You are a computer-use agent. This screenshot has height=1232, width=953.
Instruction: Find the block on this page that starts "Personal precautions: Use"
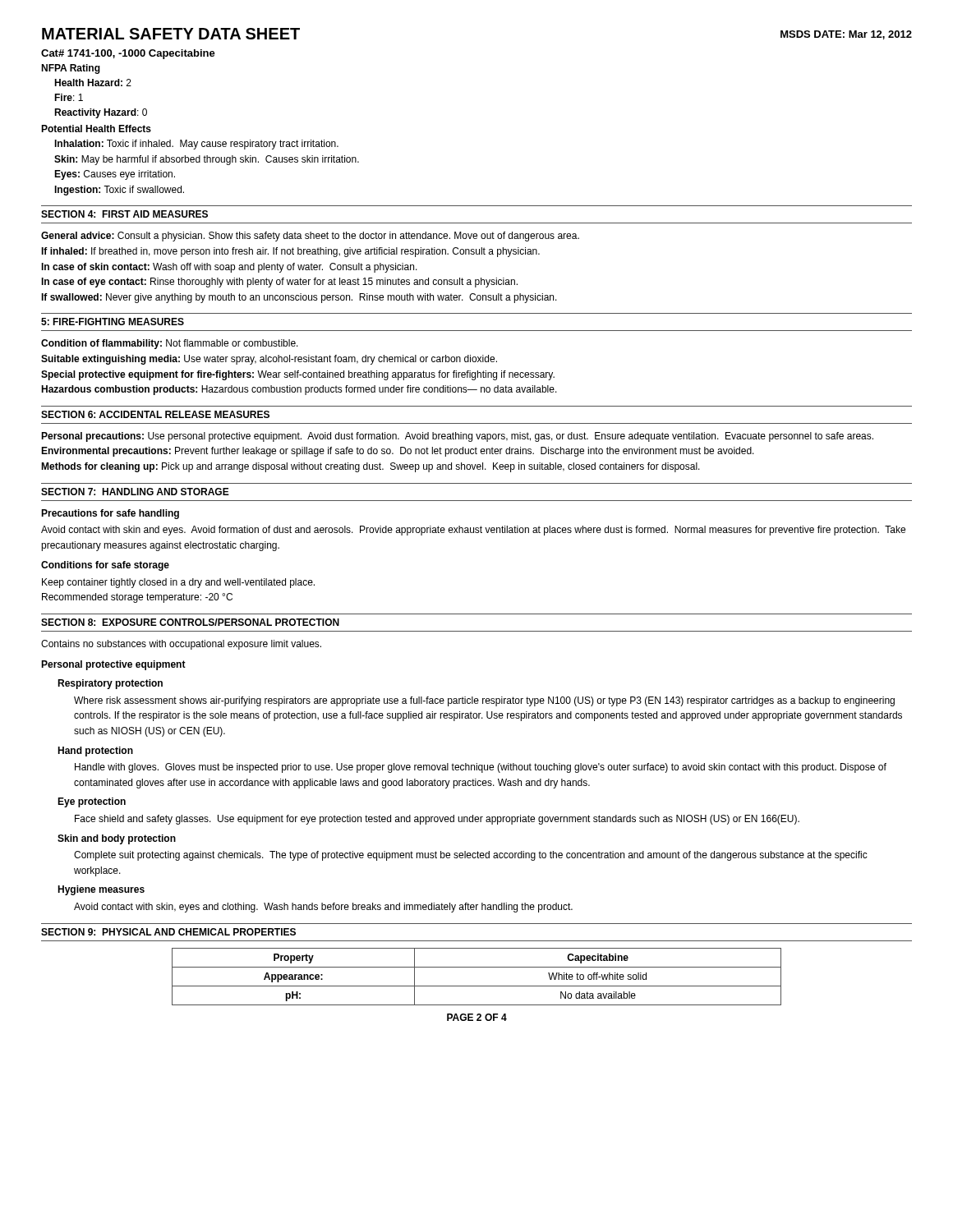(458, 451)
